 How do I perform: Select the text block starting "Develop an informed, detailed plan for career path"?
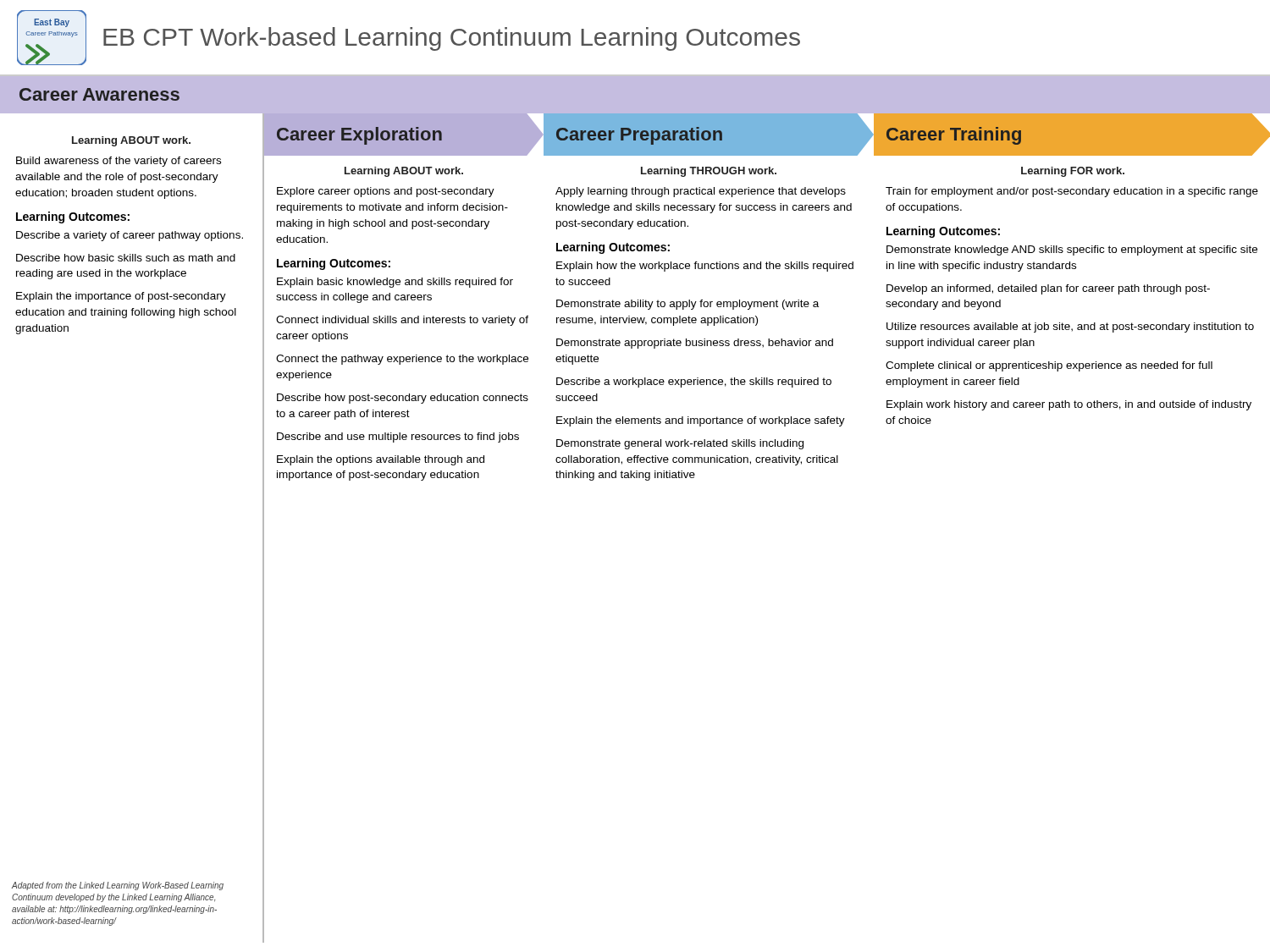tap(1048, 296)
